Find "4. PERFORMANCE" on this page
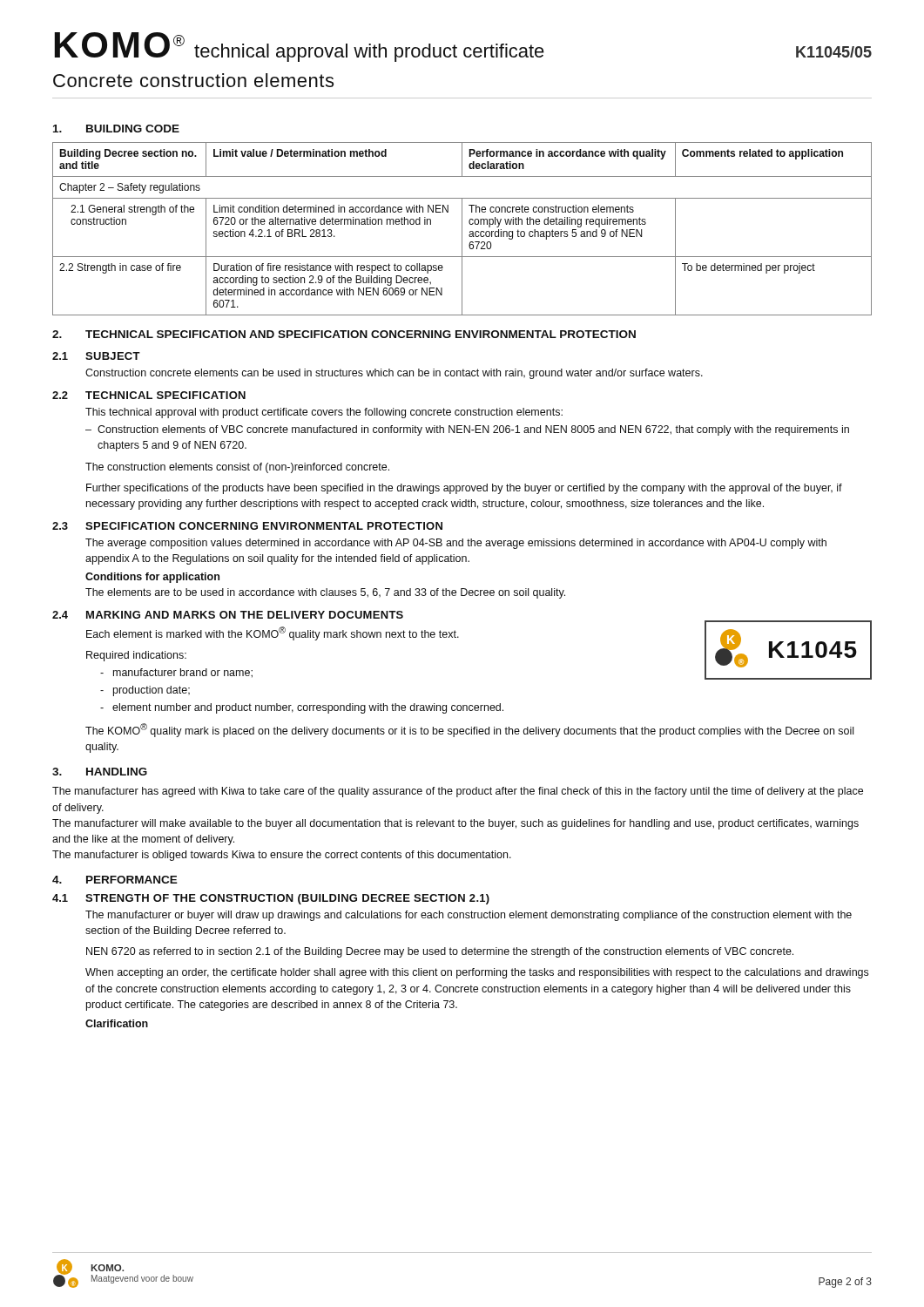 115,880
